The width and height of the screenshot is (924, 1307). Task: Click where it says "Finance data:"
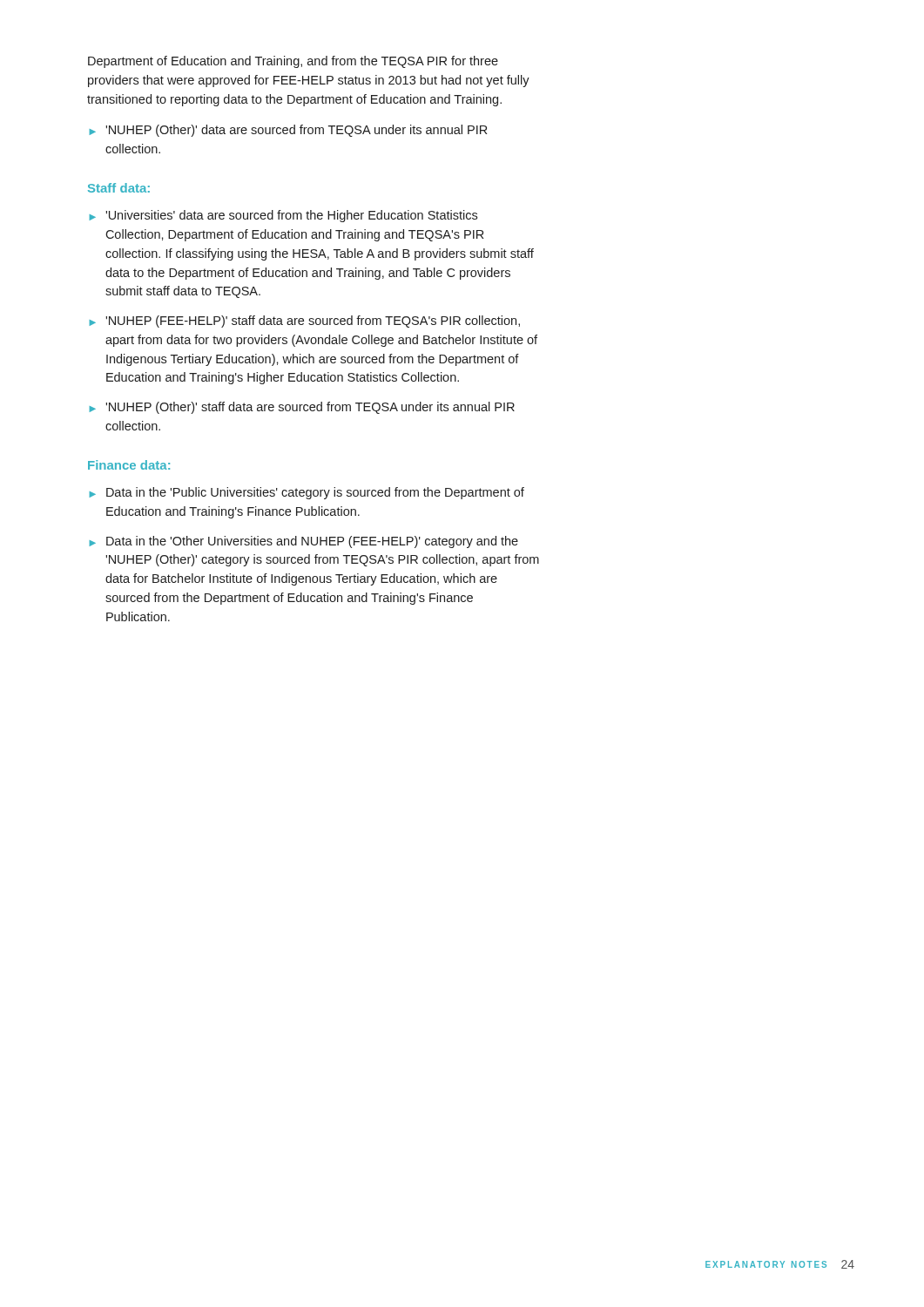coord(129,464)
